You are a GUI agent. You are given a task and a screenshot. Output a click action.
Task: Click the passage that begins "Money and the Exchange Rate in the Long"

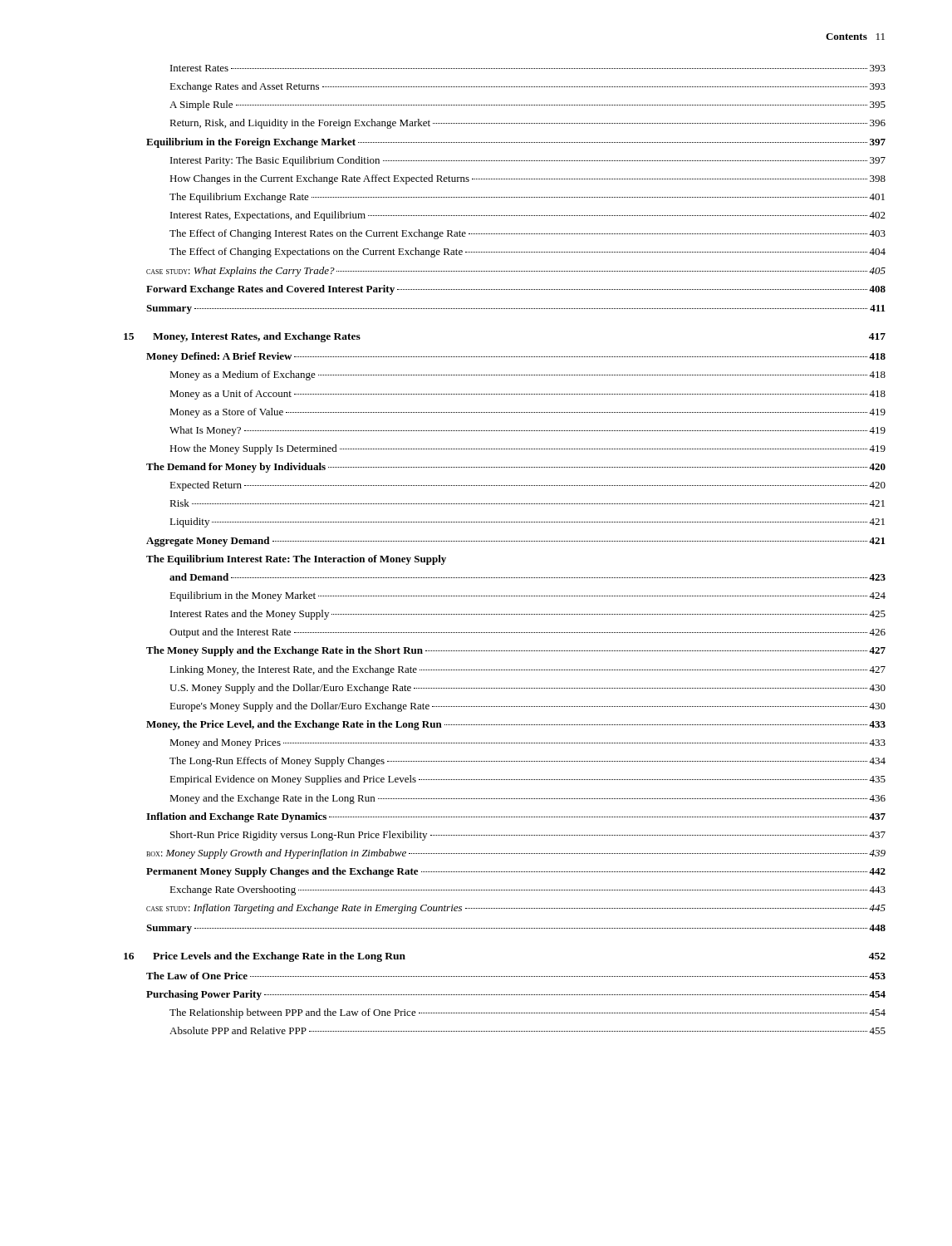[528, 798]
